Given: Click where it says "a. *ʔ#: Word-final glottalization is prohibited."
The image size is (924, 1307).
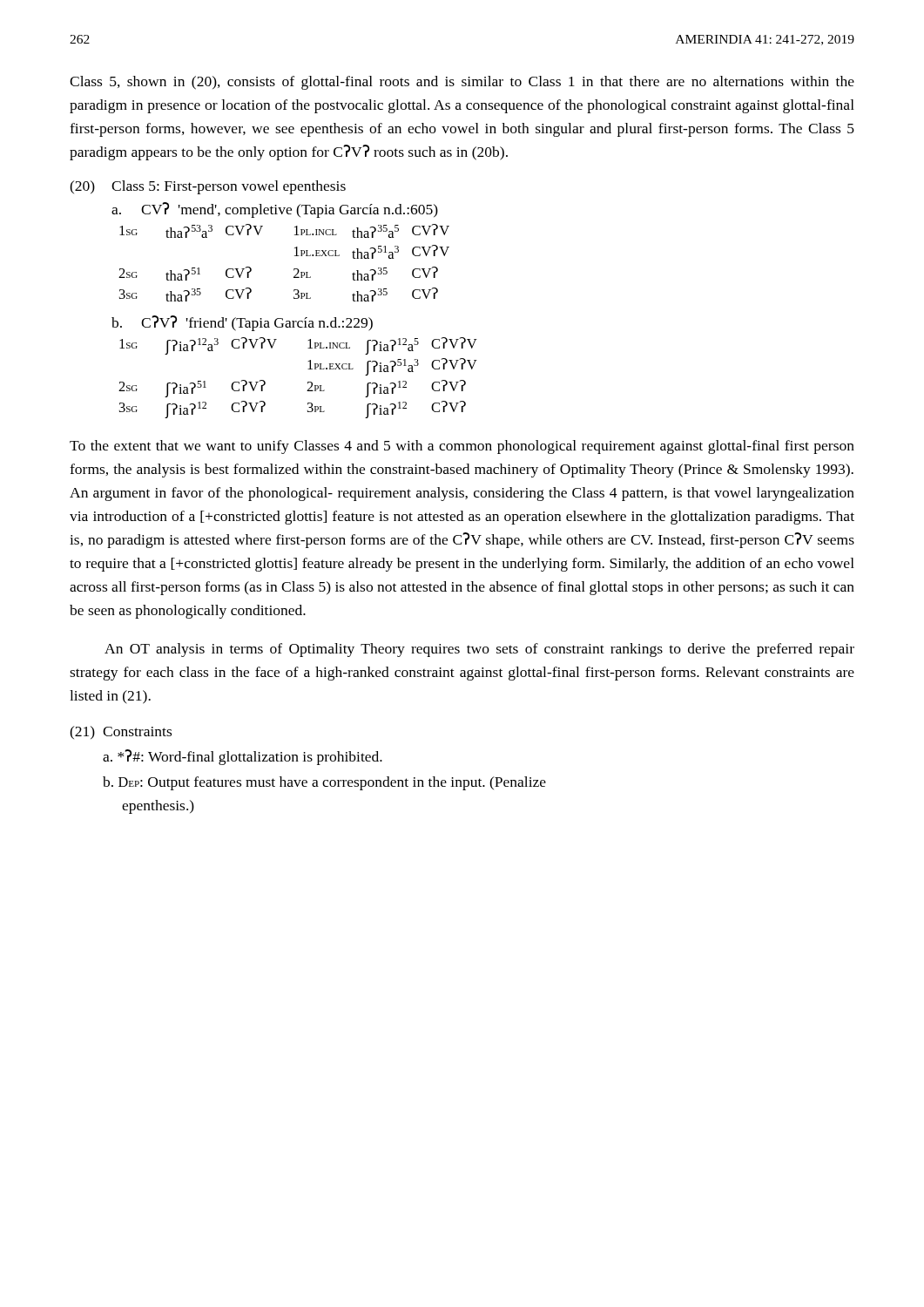Looking at the screenshot, I should click(243, 756).
